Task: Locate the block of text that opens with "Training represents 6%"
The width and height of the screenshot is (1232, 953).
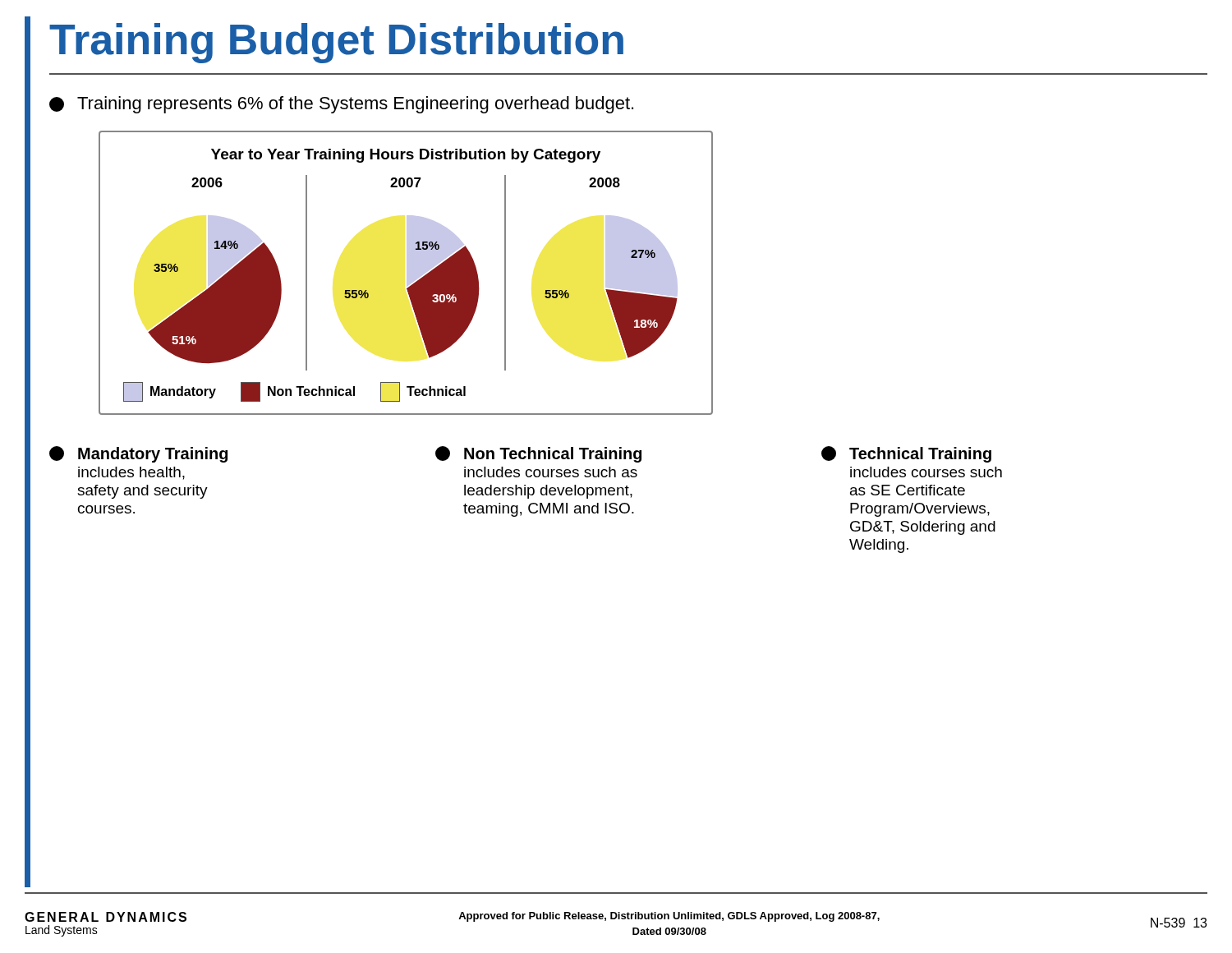Action: point(342,104)
